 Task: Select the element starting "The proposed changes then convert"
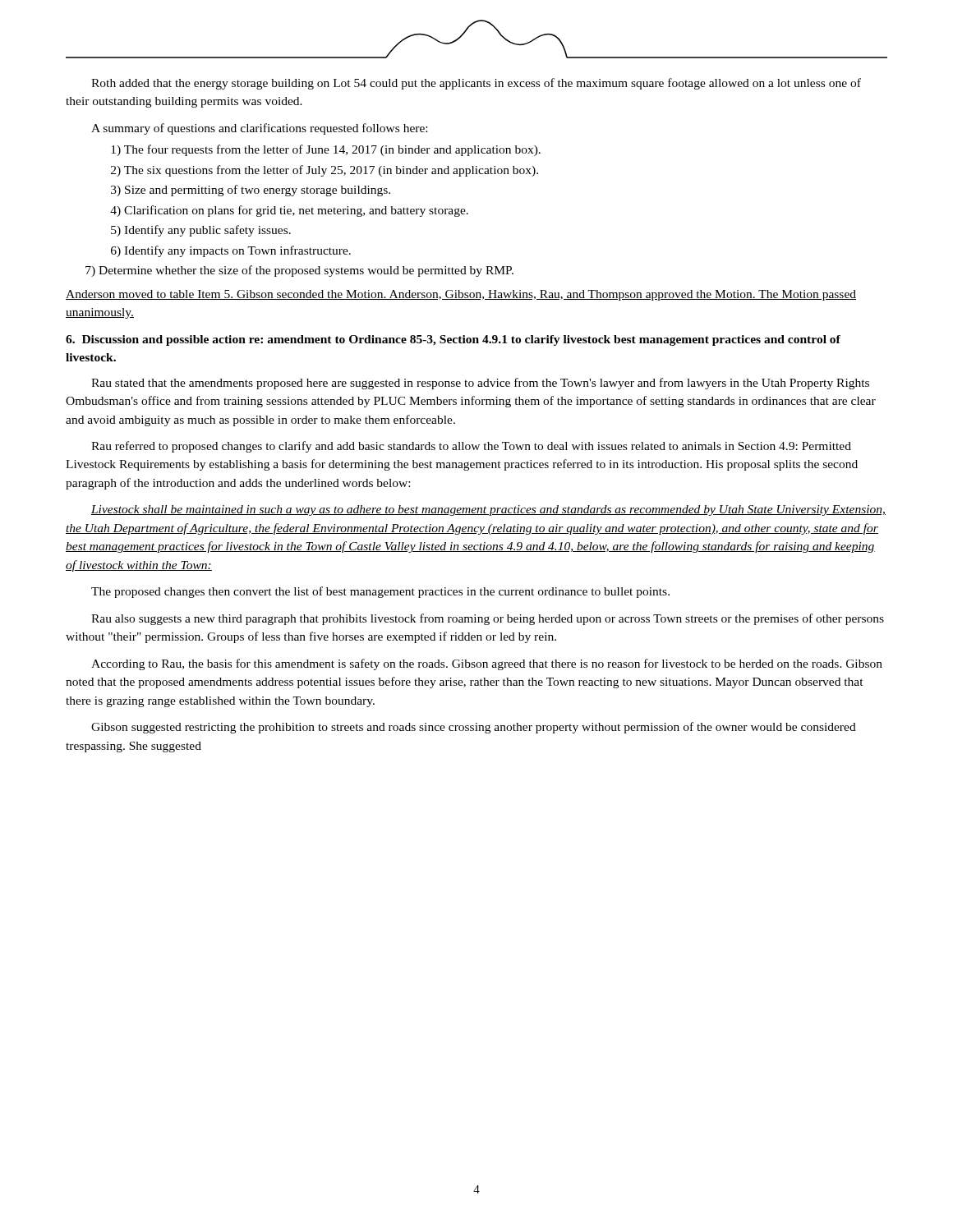(476, 592)
